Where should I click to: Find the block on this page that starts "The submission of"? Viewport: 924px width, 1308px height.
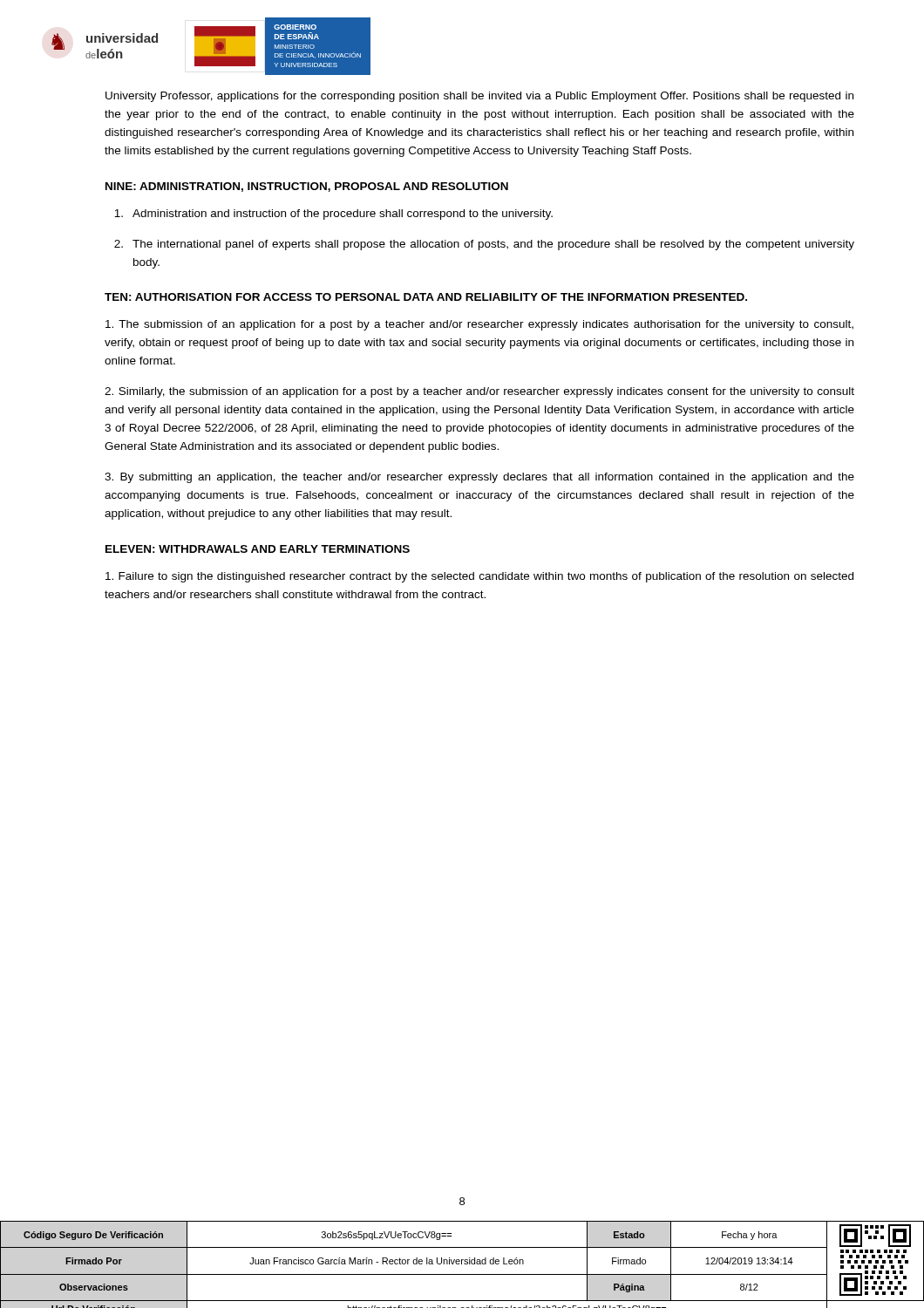pyautogui.click(x=479, y=343)
